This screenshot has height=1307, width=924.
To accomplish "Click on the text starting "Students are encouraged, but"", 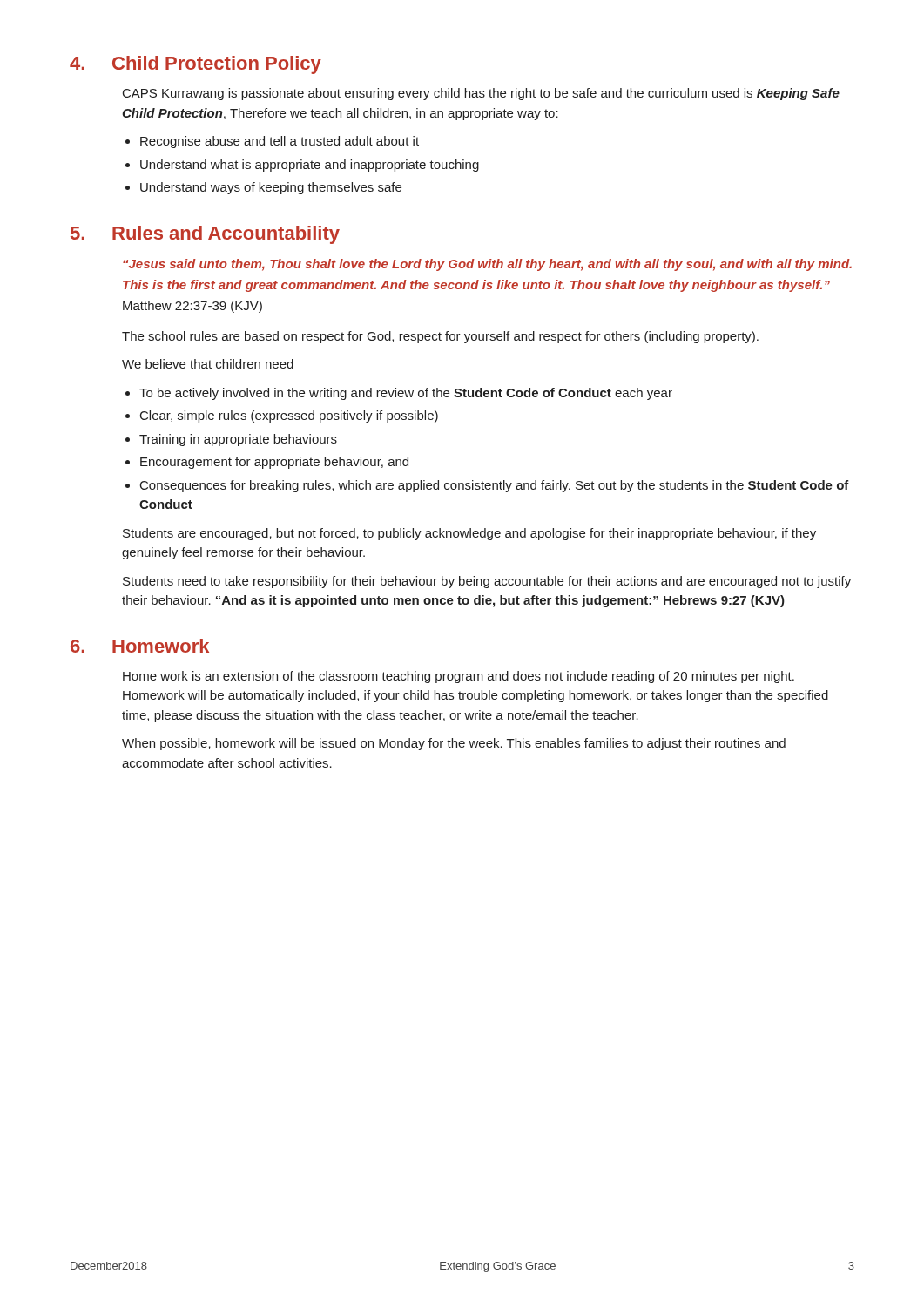I will 469,542.
